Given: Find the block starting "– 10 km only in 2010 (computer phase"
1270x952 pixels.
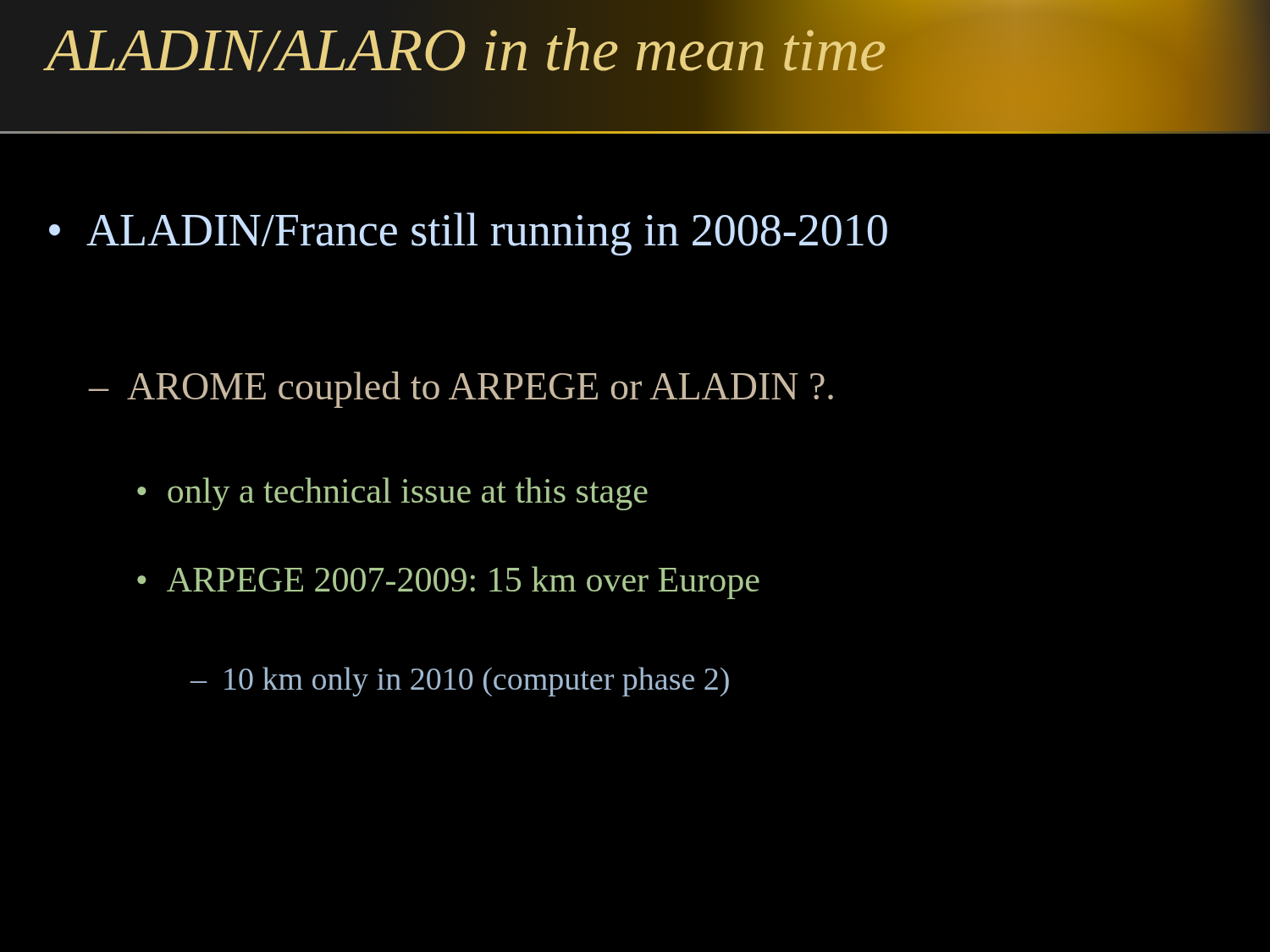Looking at the screenshot, I should (x=460, y=679).
